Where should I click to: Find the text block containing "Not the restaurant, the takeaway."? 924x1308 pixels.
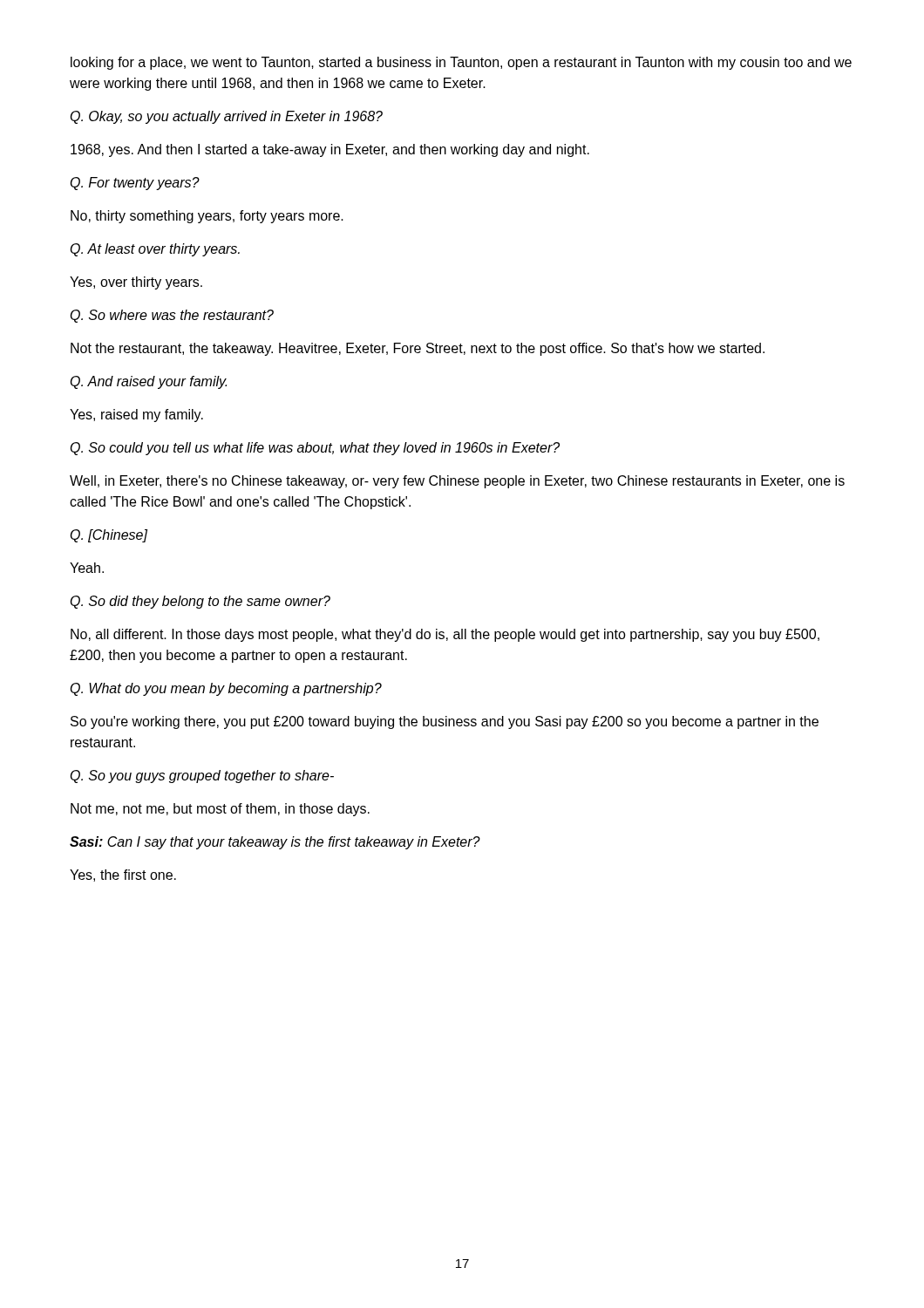418,348
